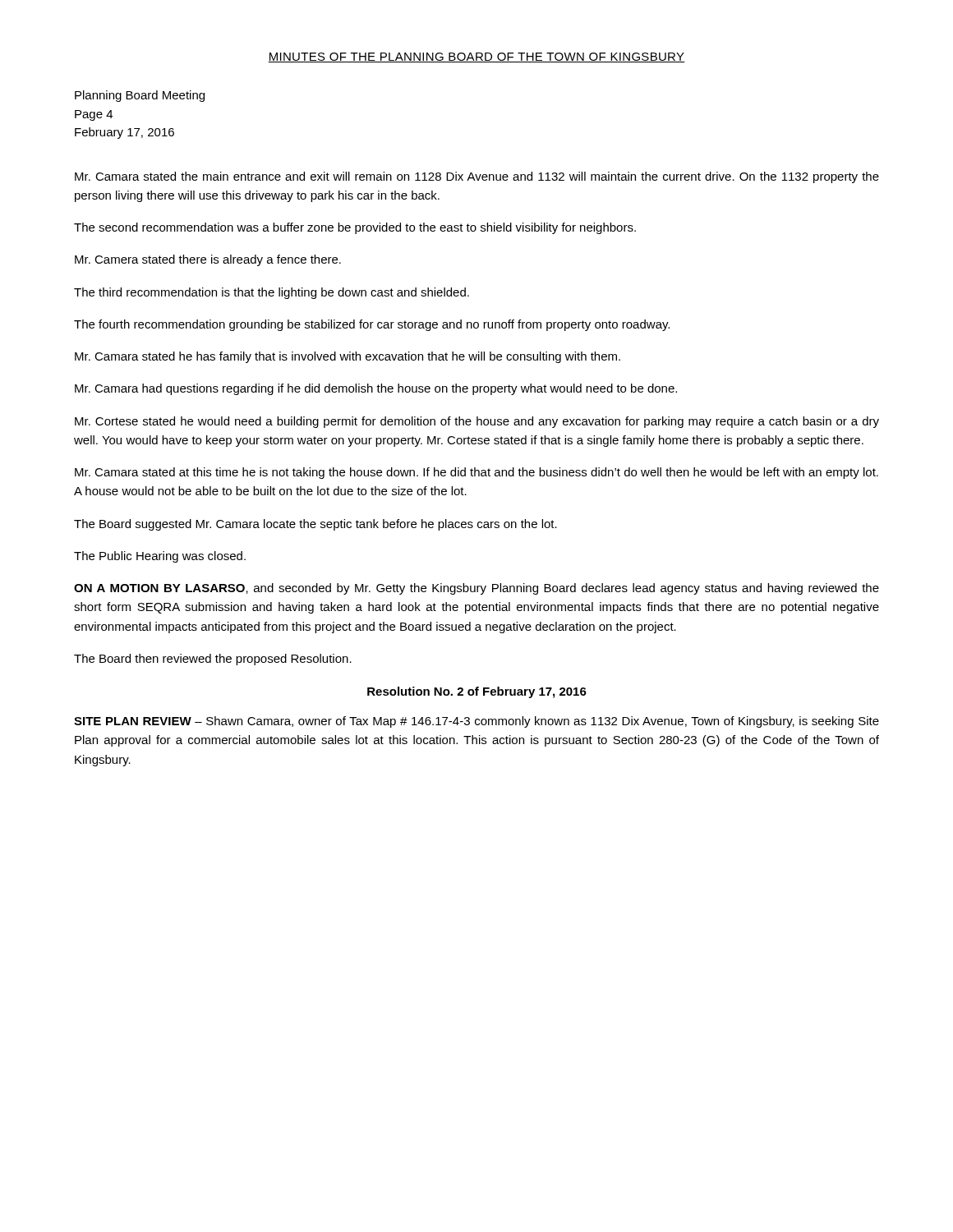Locate the section header that reads "Resolution No. 2 of February"
This screenshot has width=953, height=1232.
(476, 691)
